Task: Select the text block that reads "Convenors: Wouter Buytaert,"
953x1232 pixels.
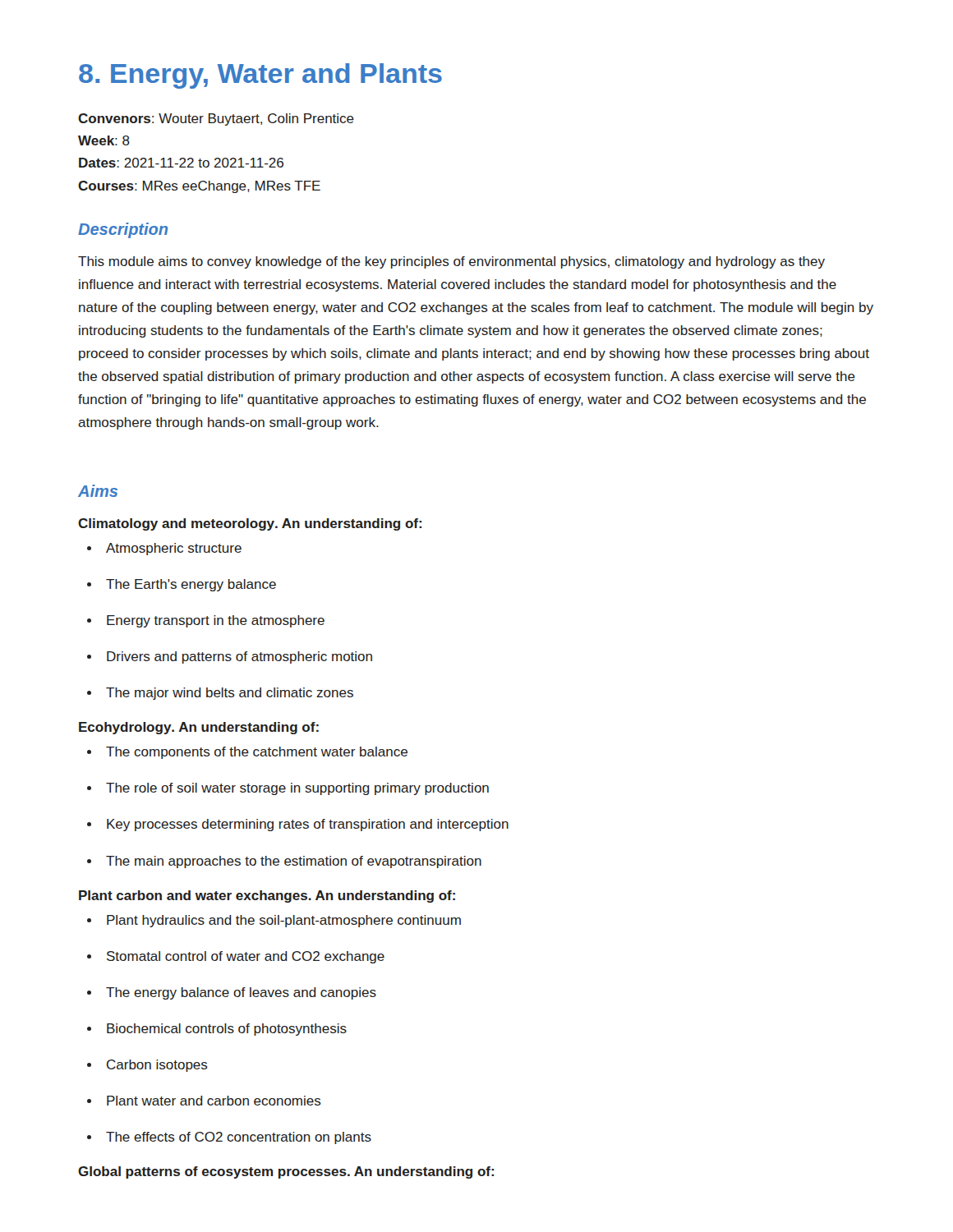Action: pyautogui.click(x=216, y=152)
